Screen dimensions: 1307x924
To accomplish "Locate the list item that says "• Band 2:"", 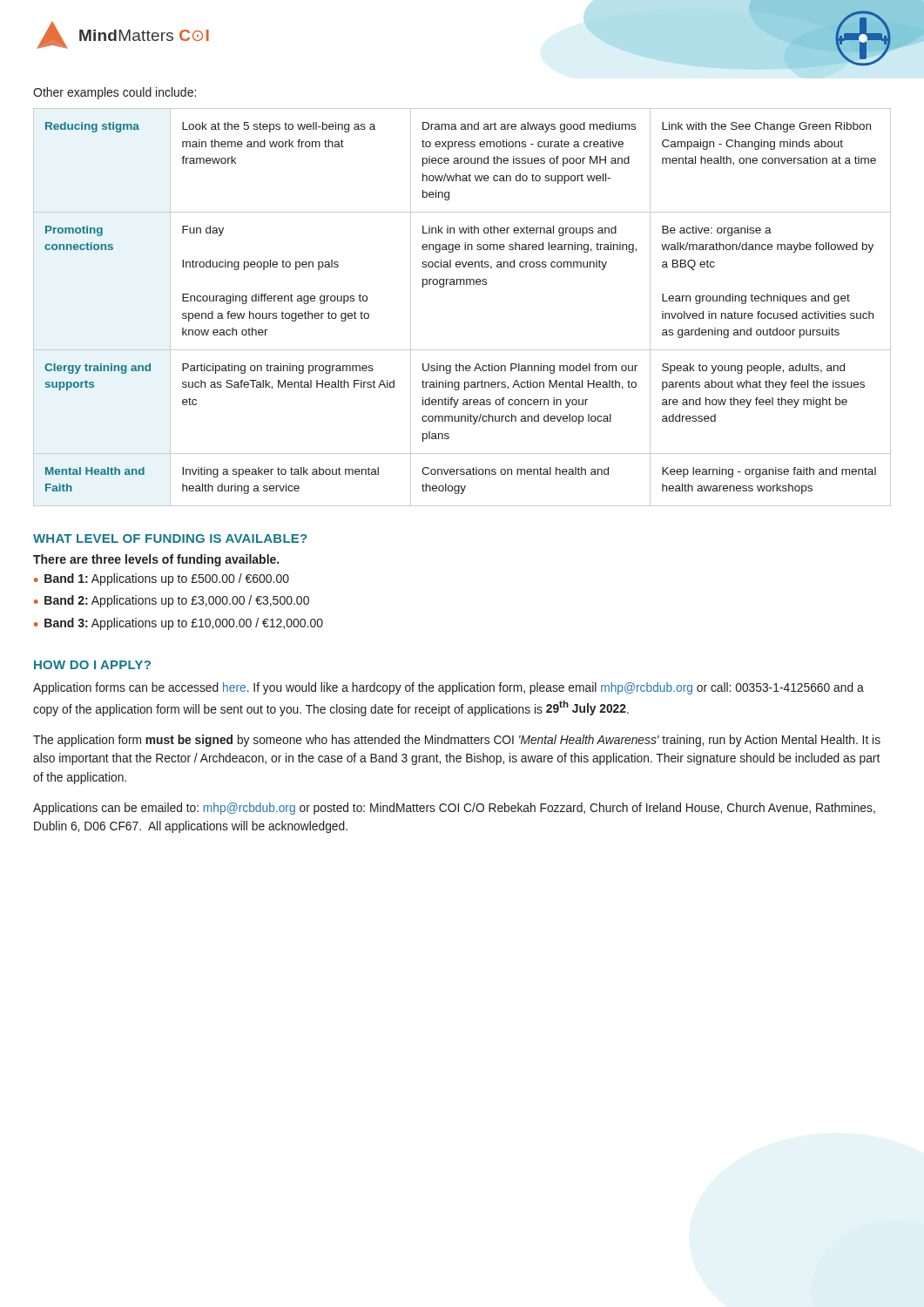I will point(171,603).
